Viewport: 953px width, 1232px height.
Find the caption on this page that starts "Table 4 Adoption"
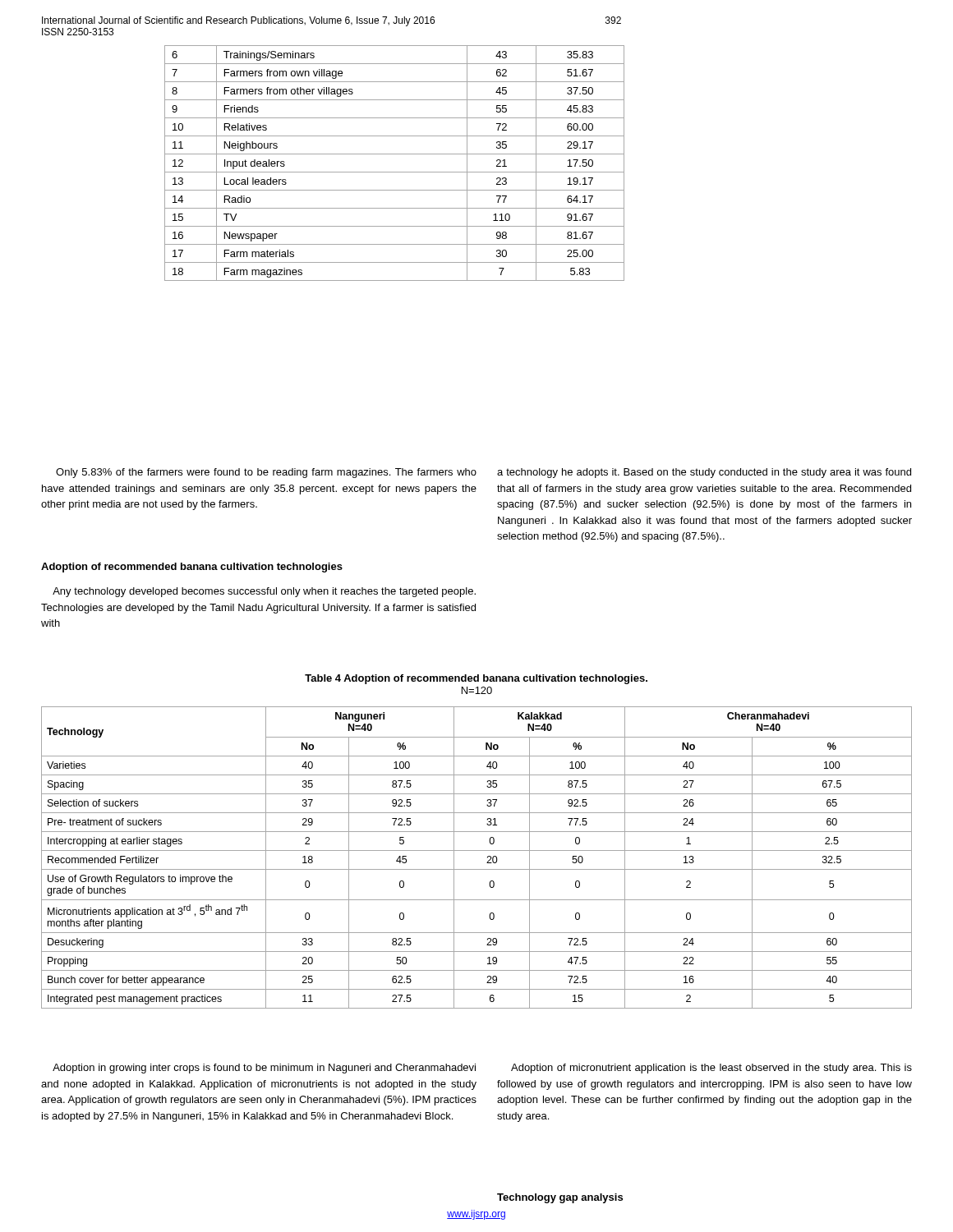(x=476, y=684)
